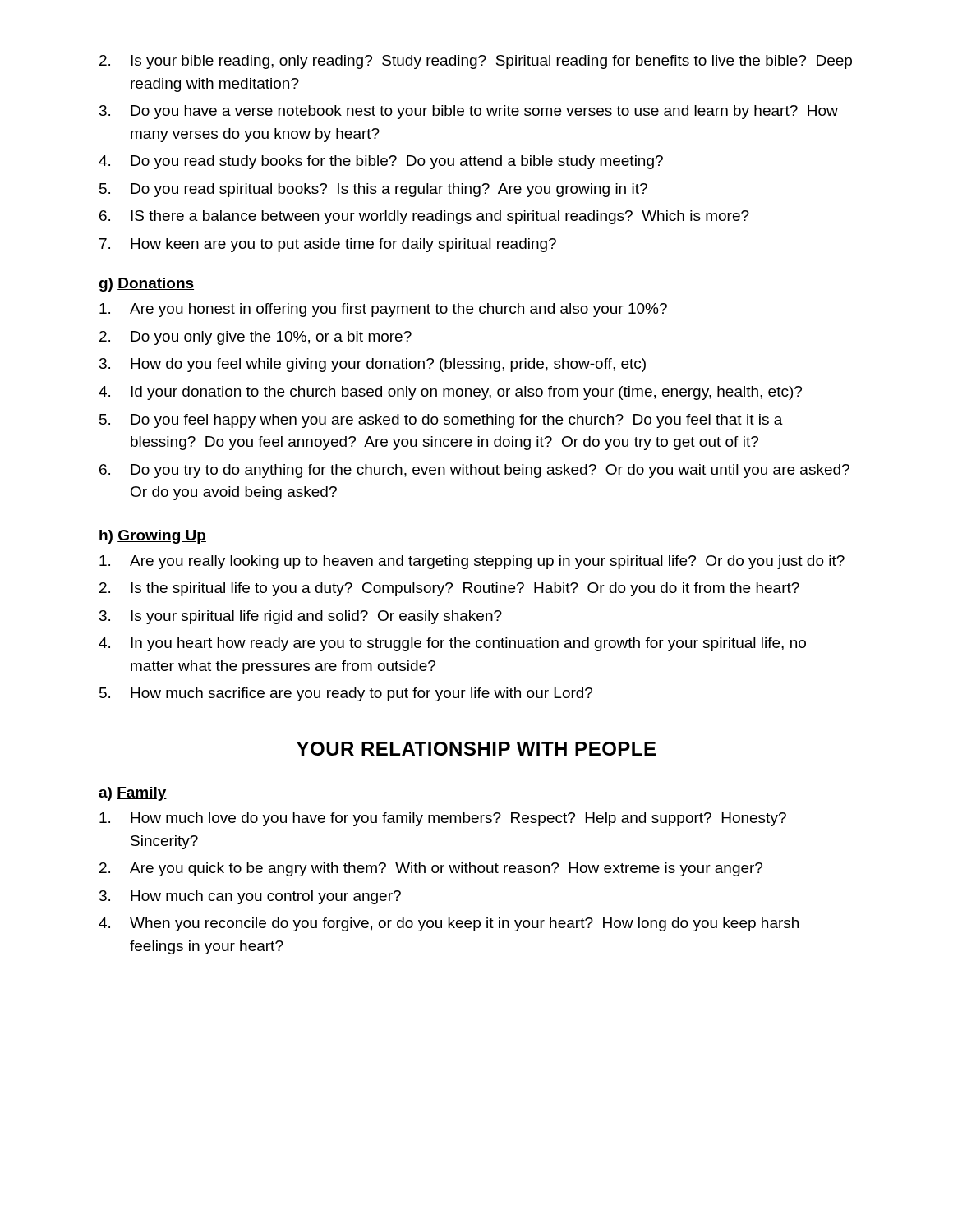Viewport: 953px width, 1232px height.
Task: Find the block starting "Are you really looking up to"
Action: tap(472, 561)
